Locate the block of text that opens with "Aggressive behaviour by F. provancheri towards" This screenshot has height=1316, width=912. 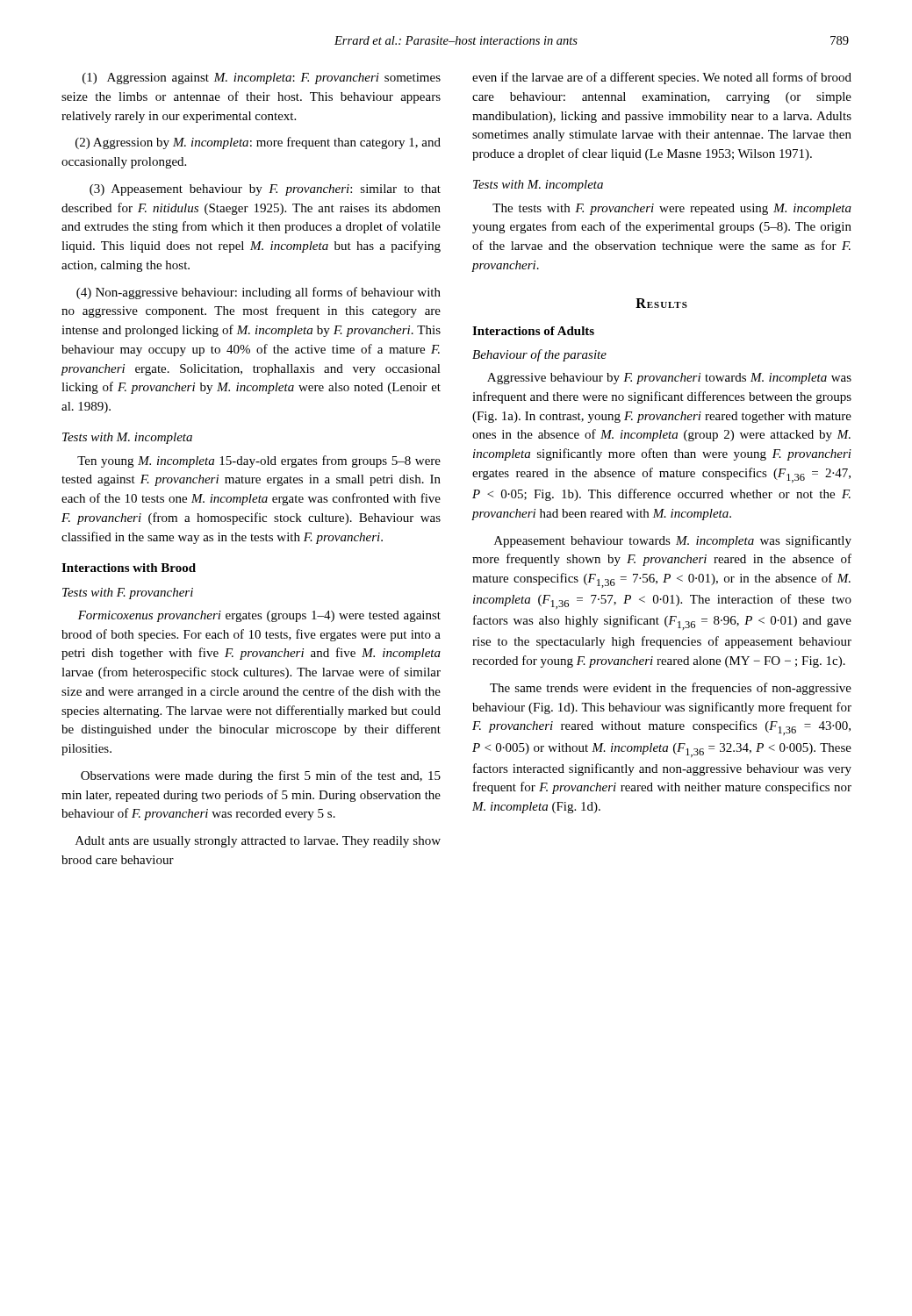click(662, 445)
